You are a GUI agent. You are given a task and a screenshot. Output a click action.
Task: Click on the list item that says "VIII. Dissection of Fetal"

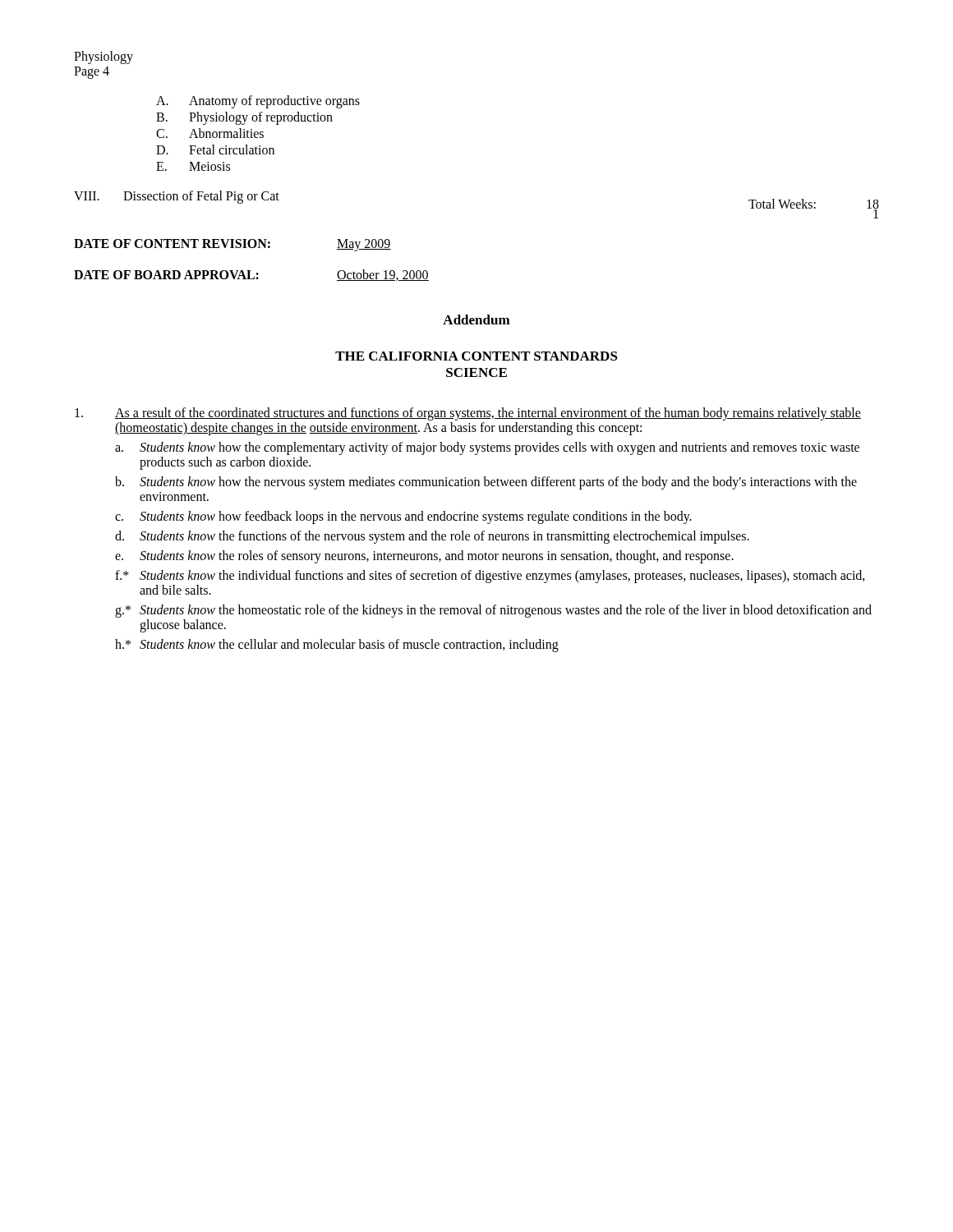point(207,197)
